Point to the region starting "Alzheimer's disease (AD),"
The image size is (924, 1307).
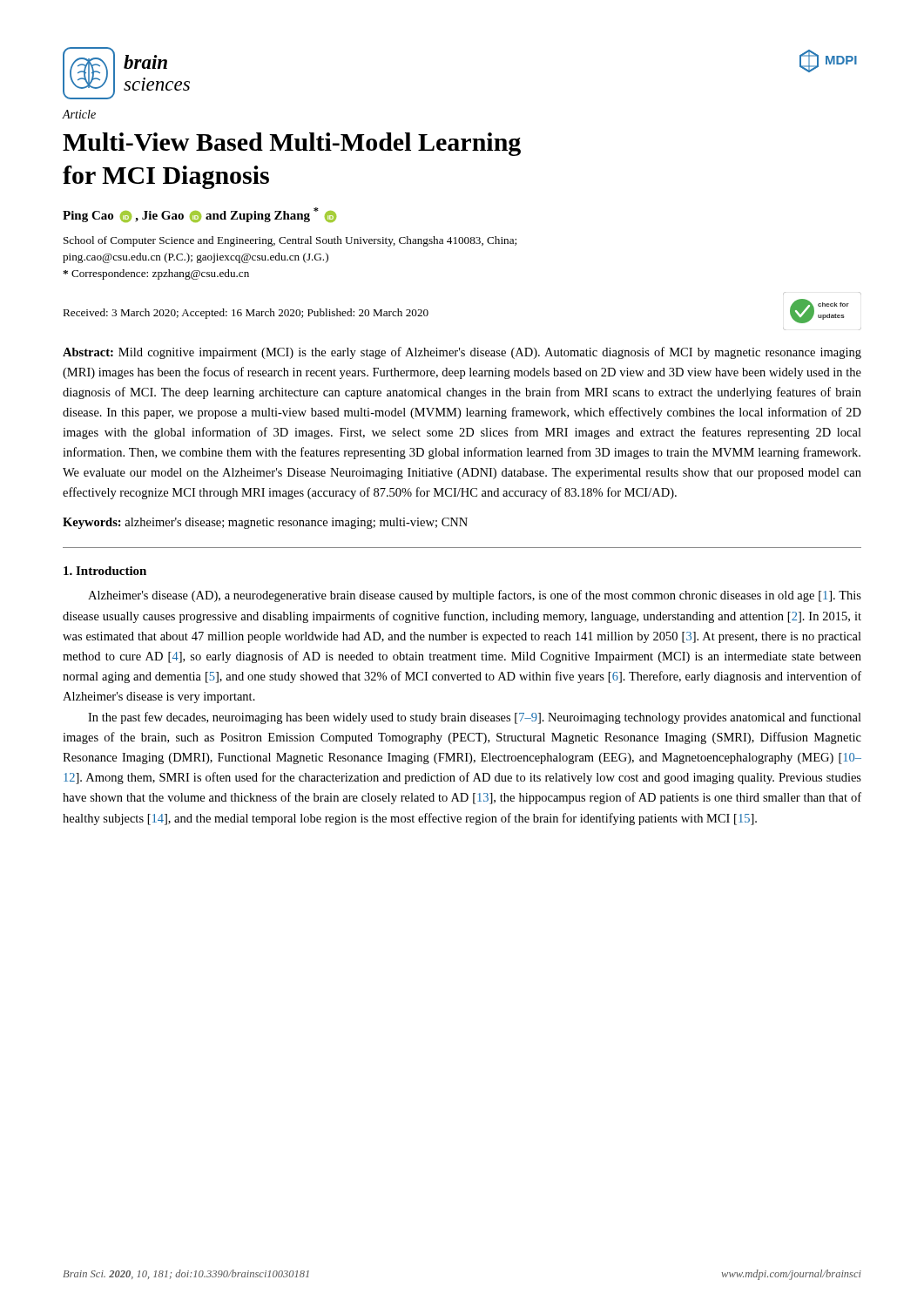pyautogui.click(x=462, y=646)
